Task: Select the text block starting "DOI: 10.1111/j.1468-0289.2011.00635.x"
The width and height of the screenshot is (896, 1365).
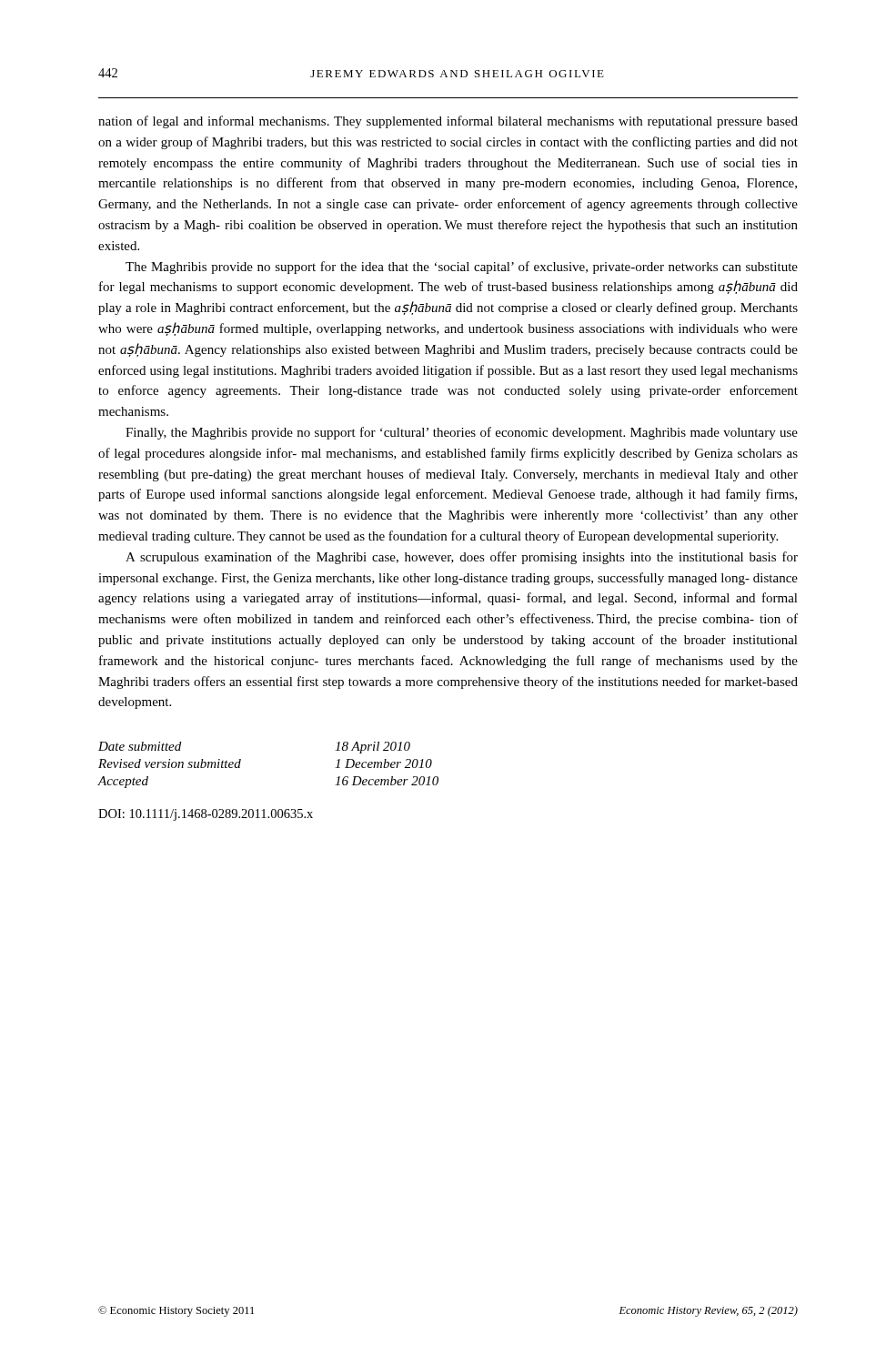Action: pos(206,814)
